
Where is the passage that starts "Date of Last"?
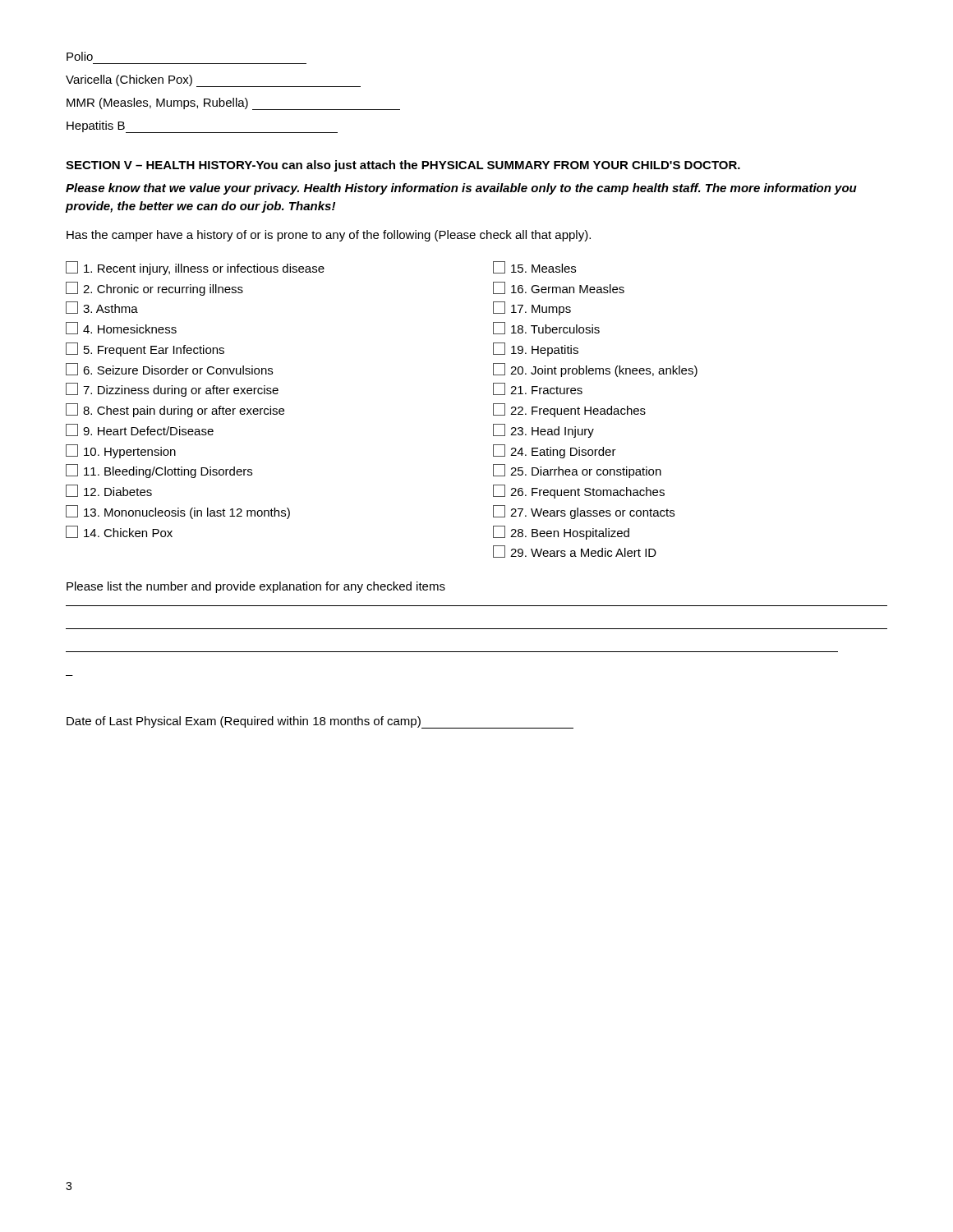point(319,721)
